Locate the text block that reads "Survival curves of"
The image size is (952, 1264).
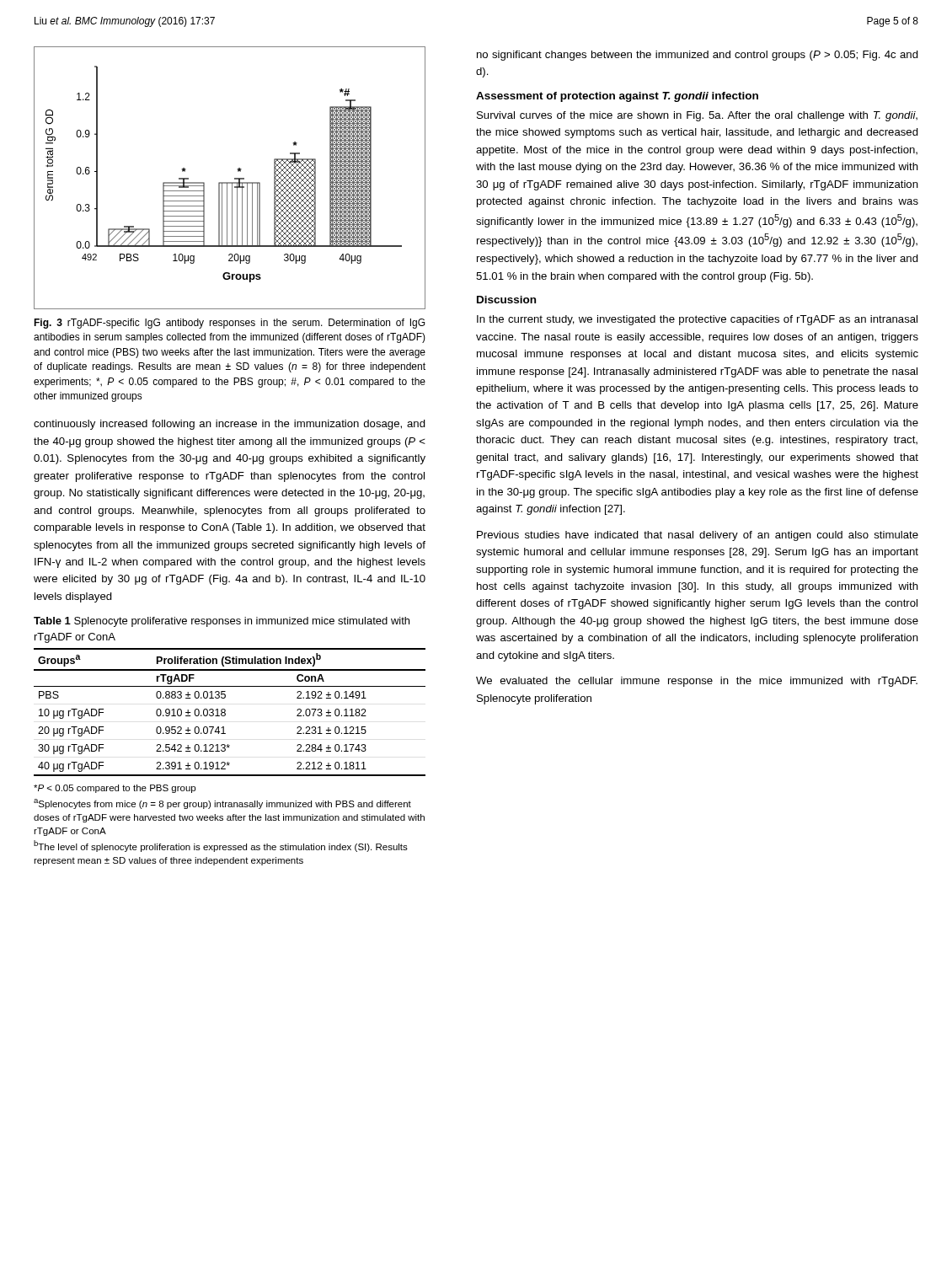697,195
